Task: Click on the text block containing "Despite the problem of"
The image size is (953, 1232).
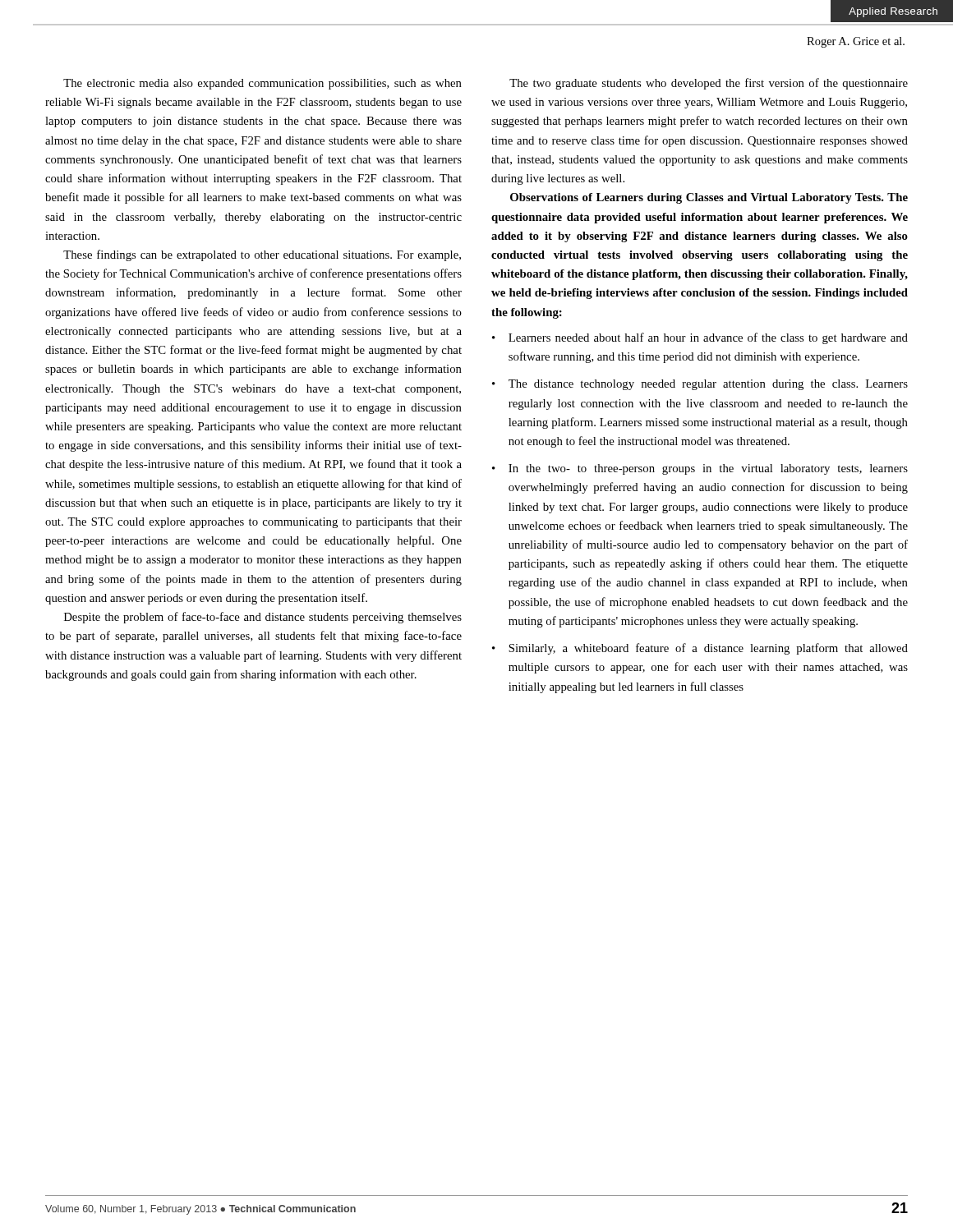Action: click(253, 646)
